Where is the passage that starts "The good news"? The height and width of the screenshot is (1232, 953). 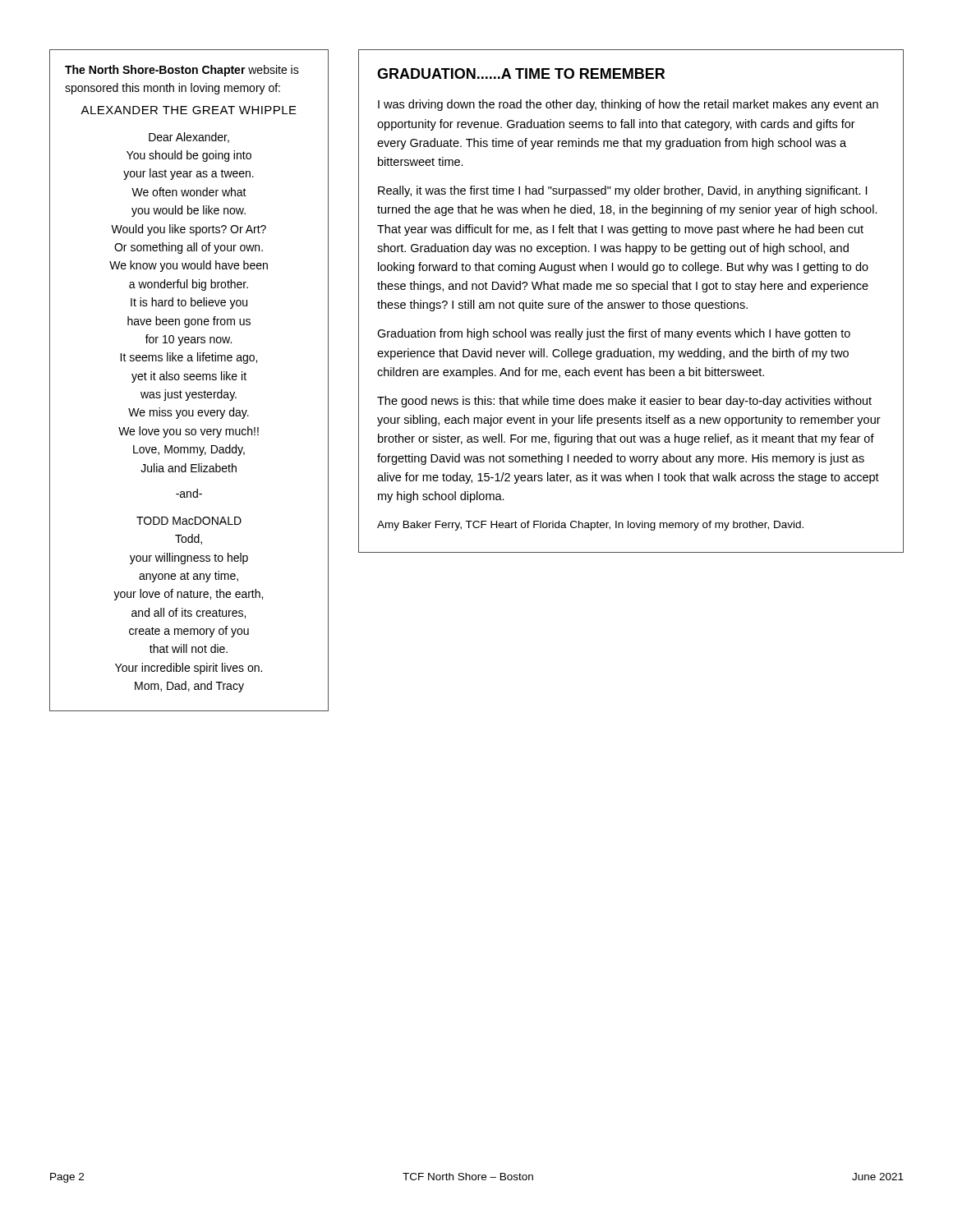click(631, 449)
